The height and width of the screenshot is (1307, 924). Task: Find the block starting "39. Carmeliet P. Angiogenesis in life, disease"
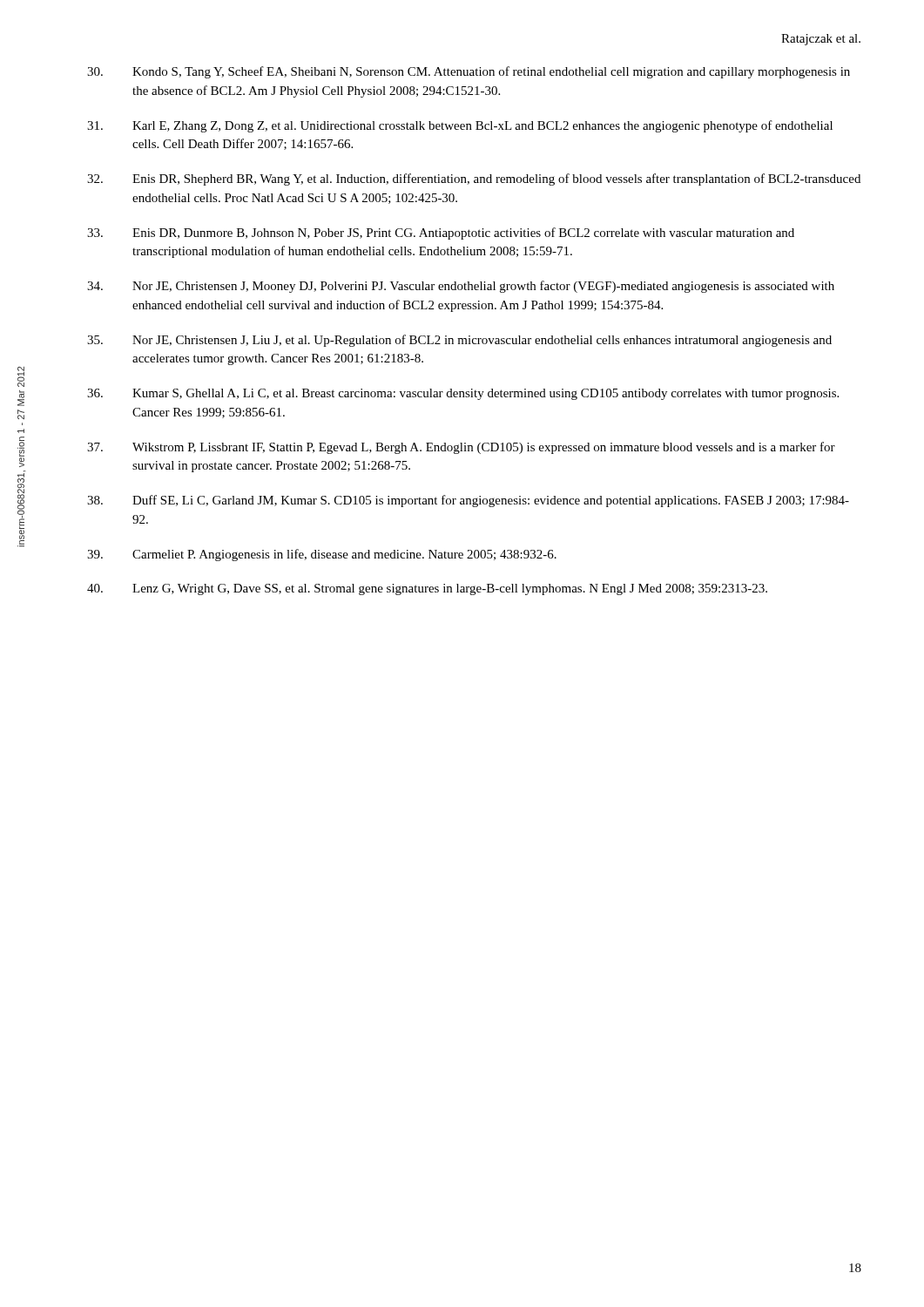pos(474,554)
